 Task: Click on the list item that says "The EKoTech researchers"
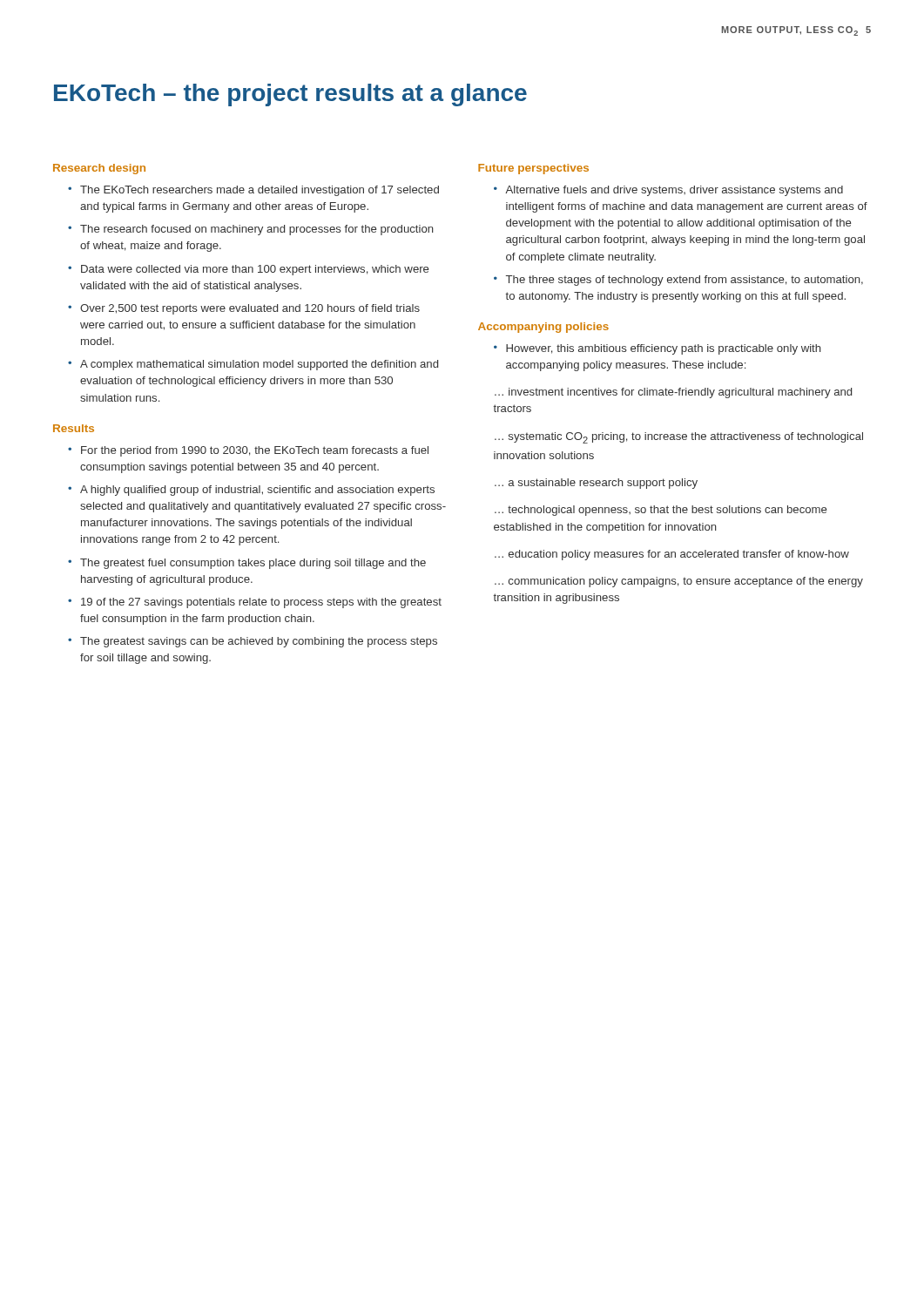point(249,294)
